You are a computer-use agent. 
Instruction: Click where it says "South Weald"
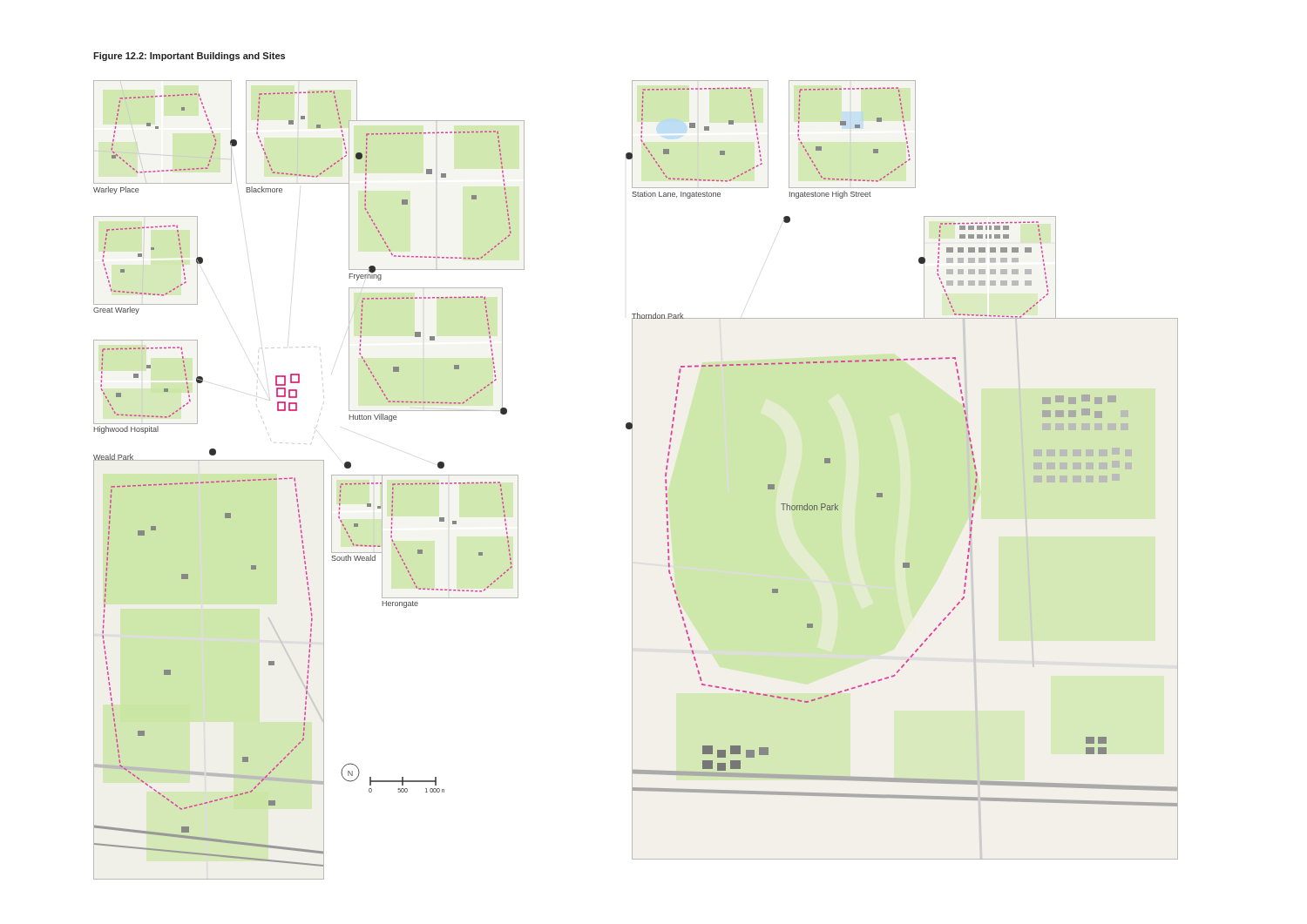pyautogui.click(x=353, y=558)
